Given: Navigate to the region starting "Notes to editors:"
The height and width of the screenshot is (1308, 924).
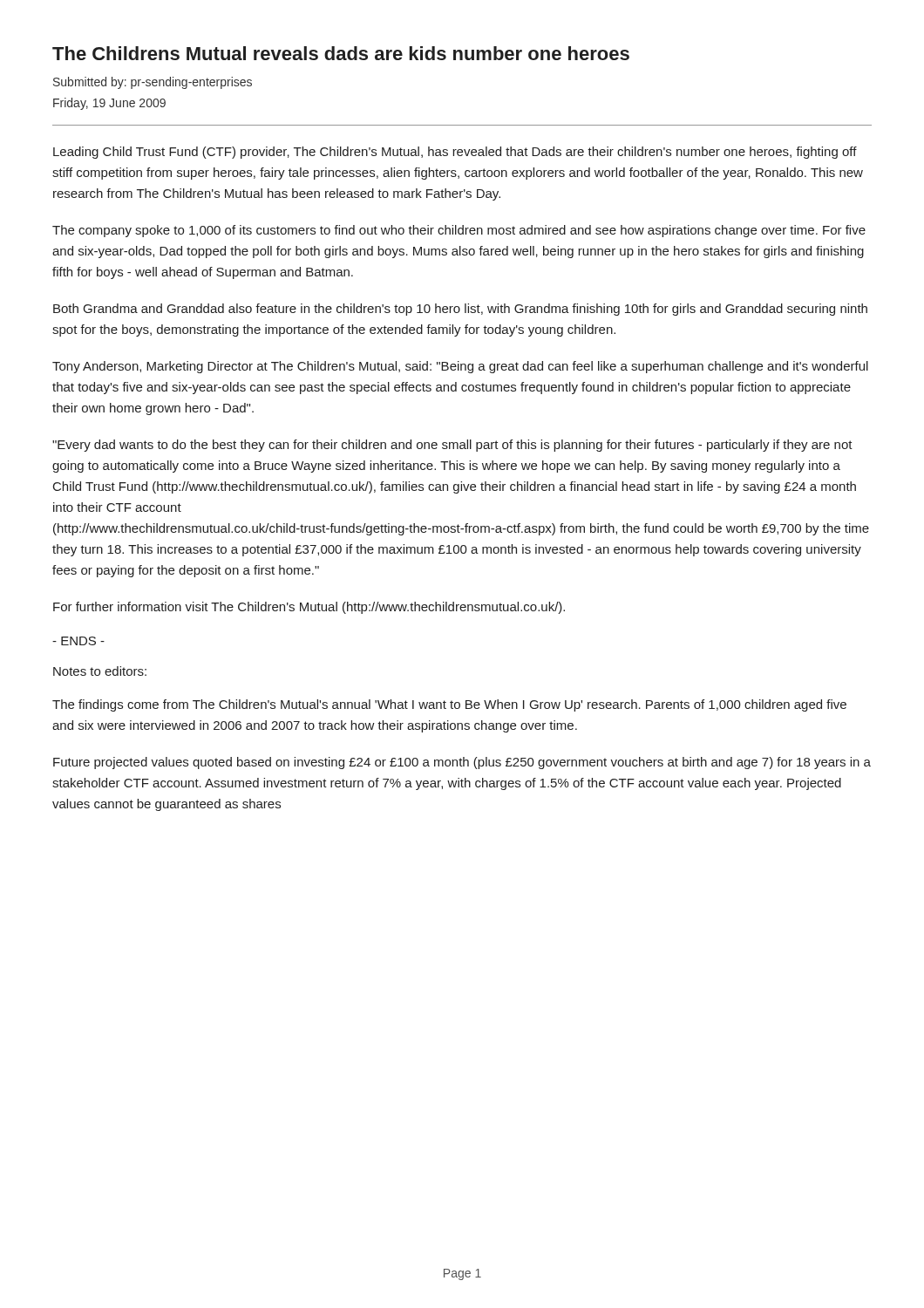Looking at the screenshot, I should point(100,671).
